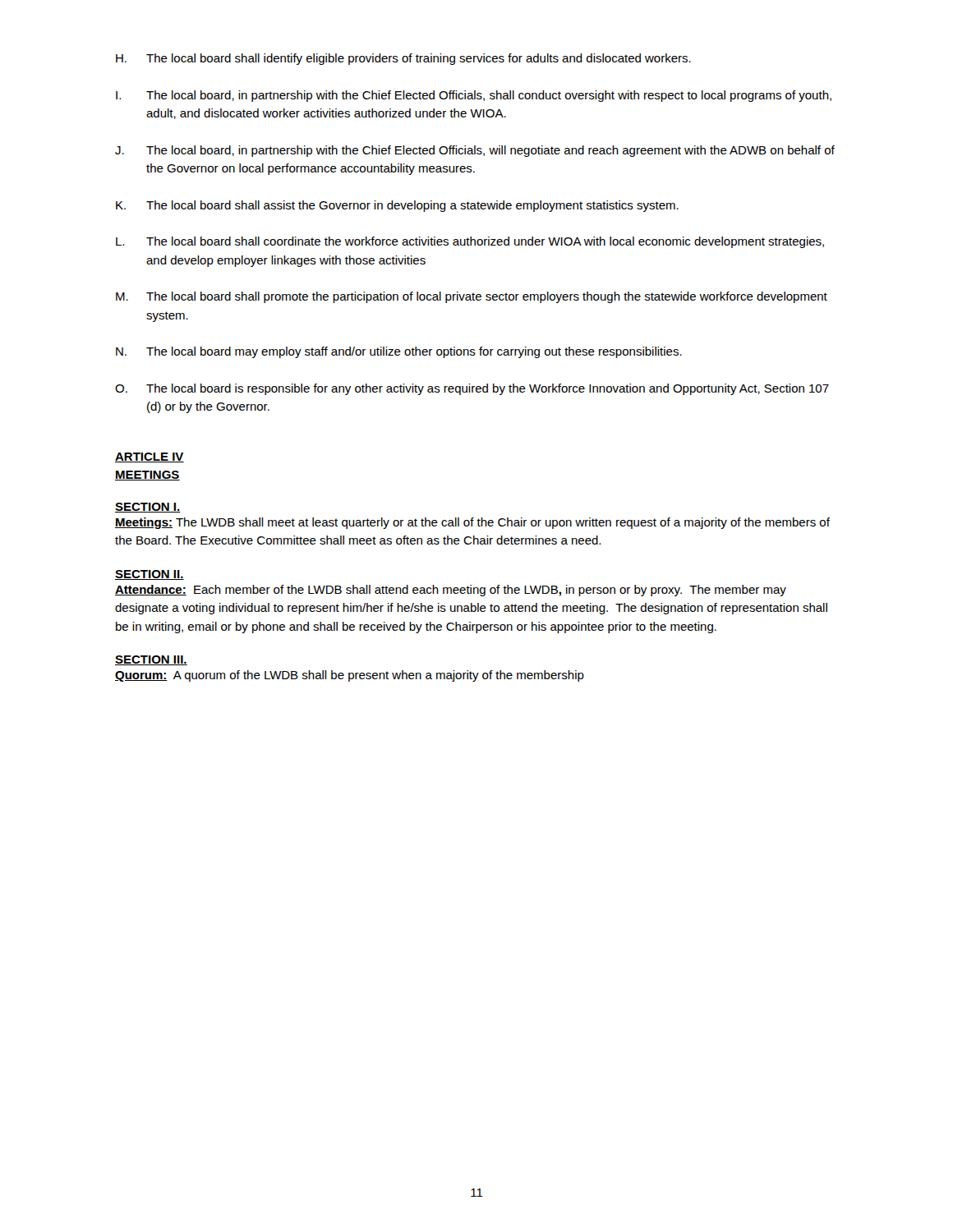This screenshot has height=1232, width=953.
Task: Find the list item with the text "M. The local"
Action: [x=476, y=306]
